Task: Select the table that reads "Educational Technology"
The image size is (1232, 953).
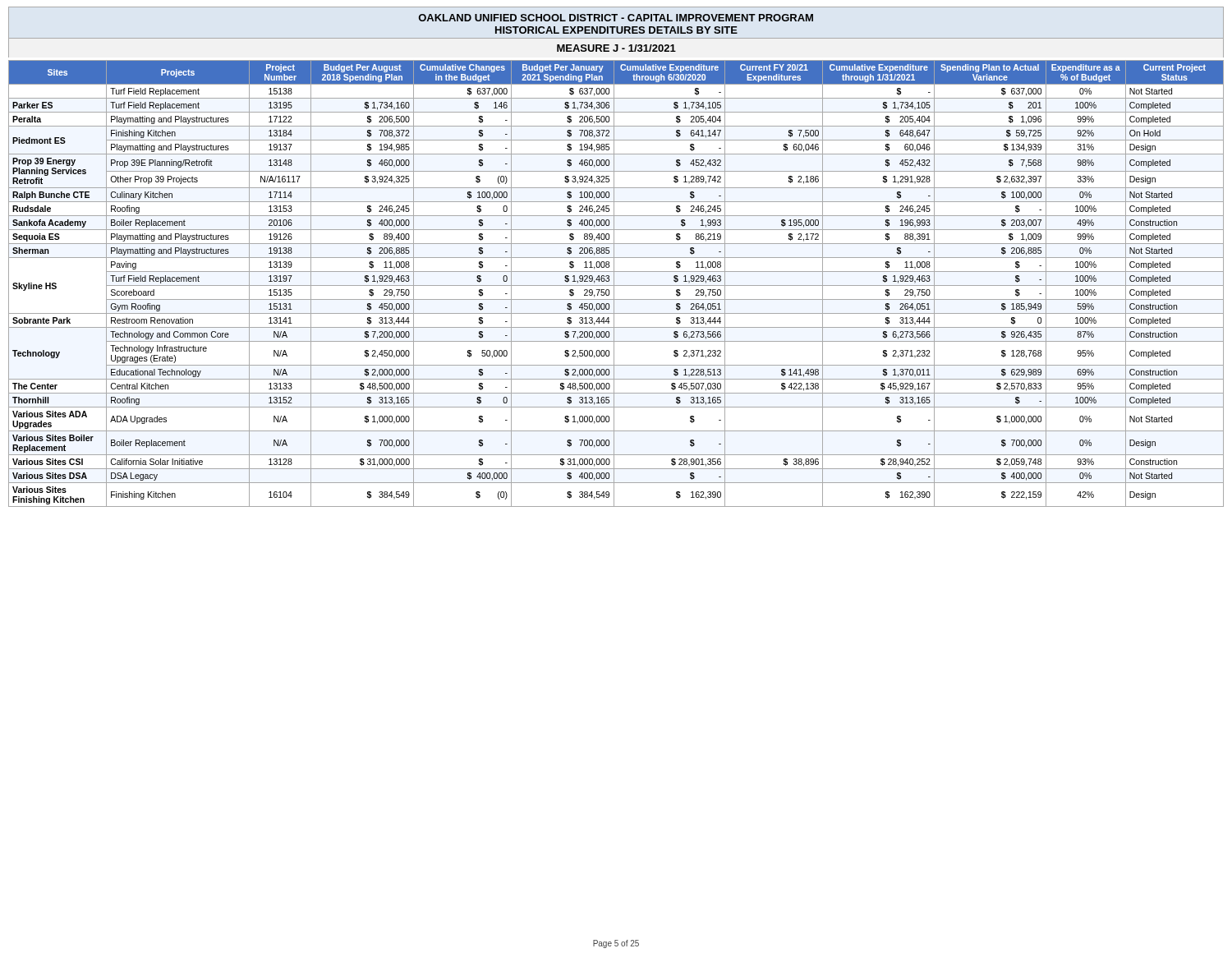Action: click(616, 283)
